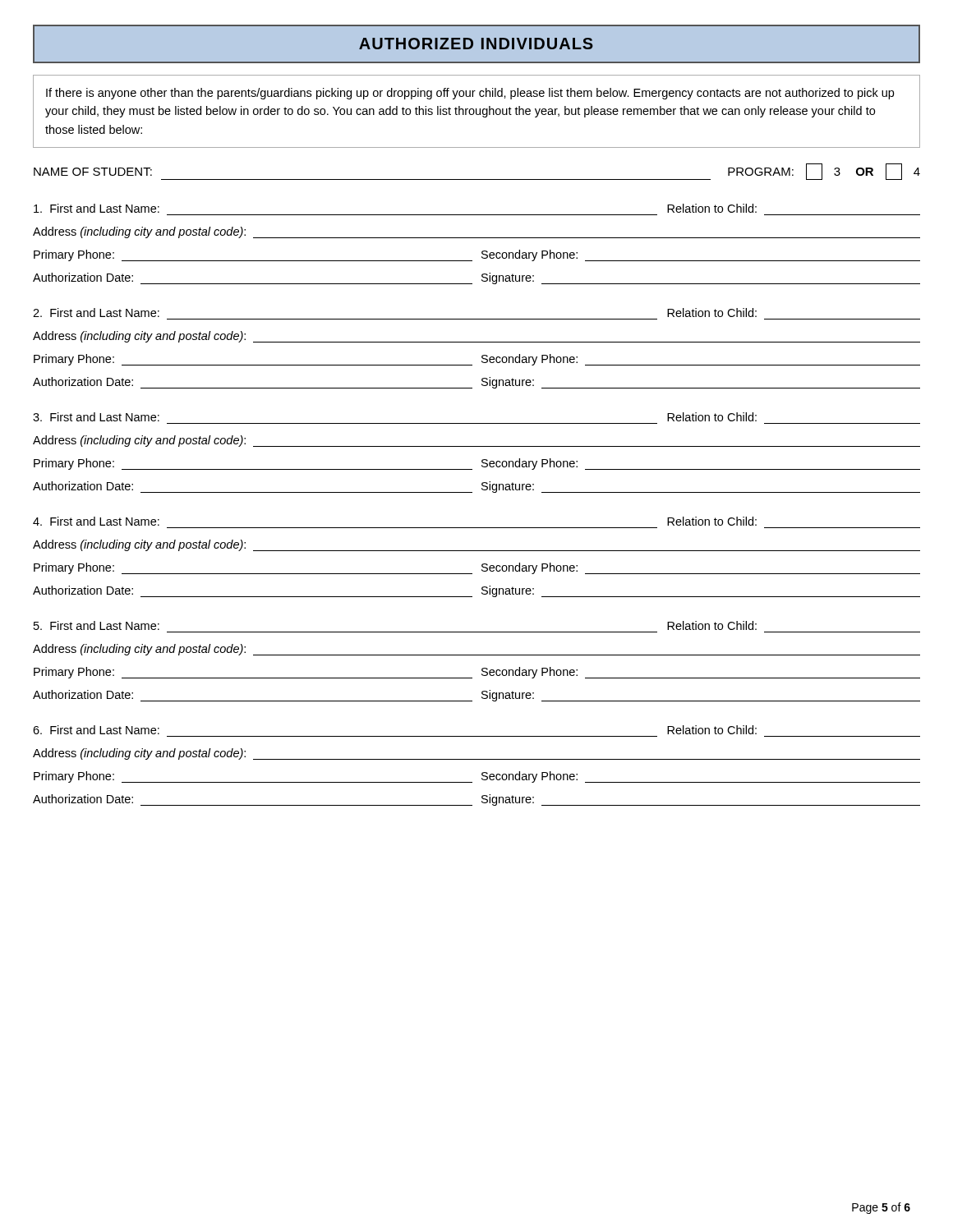Screen dimensions: 1232x953
Task: Click on the list item that says "4. First and Last Name:"
Action: [x=476, y=554]
